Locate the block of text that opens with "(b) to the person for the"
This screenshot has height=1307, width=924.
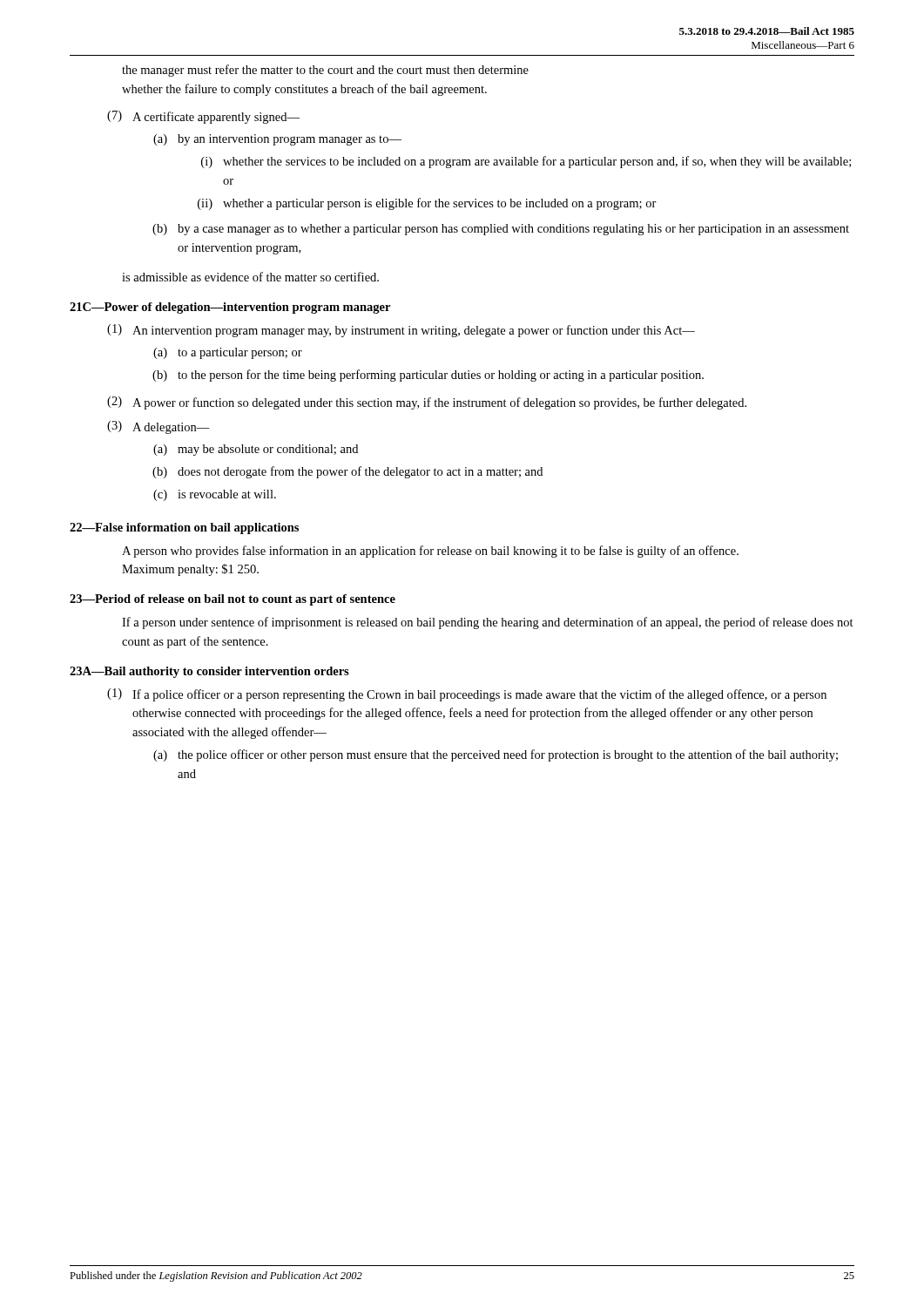pyautogui.click(x=493, y=375)
